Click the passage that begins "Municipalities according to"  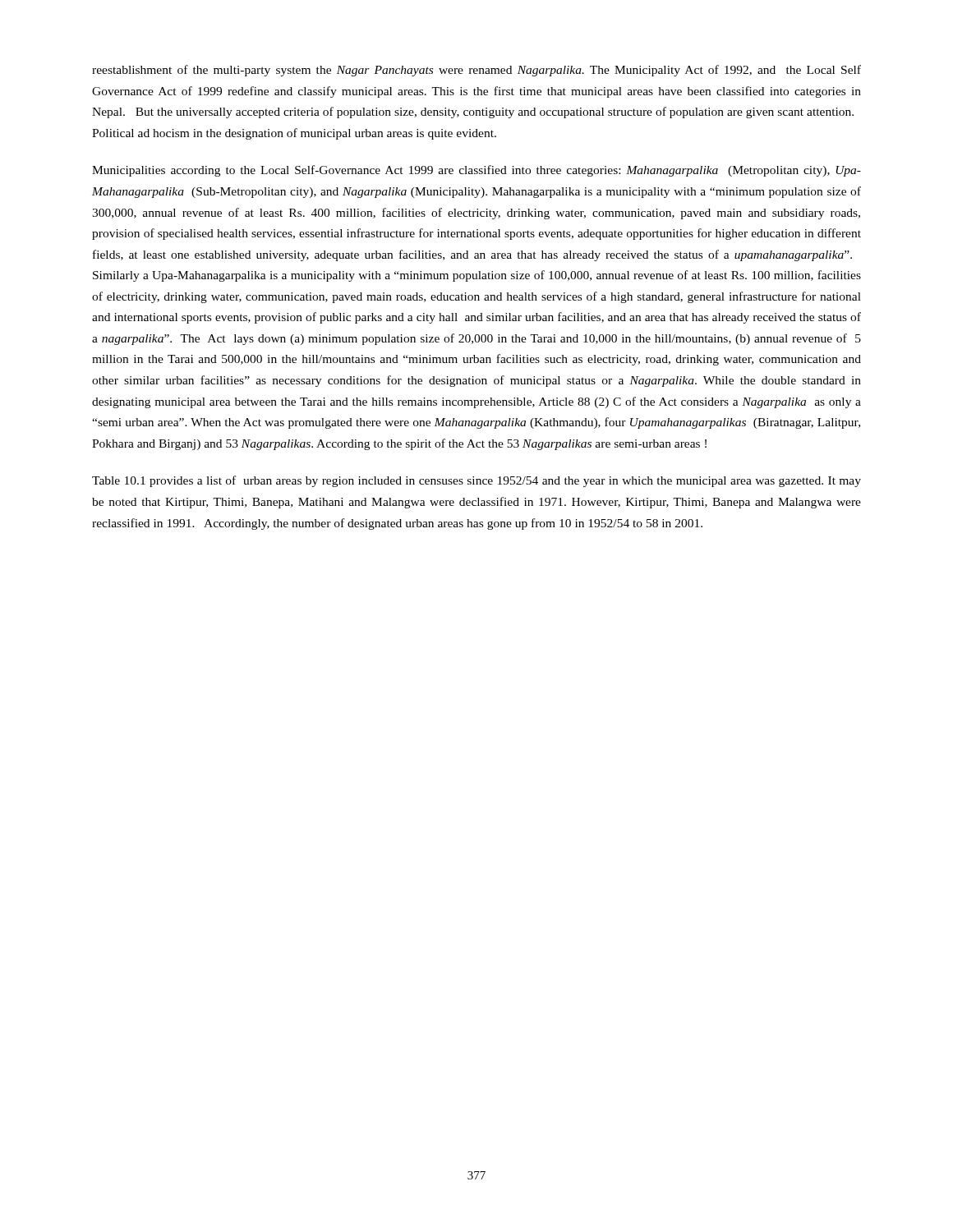(476, 306)
